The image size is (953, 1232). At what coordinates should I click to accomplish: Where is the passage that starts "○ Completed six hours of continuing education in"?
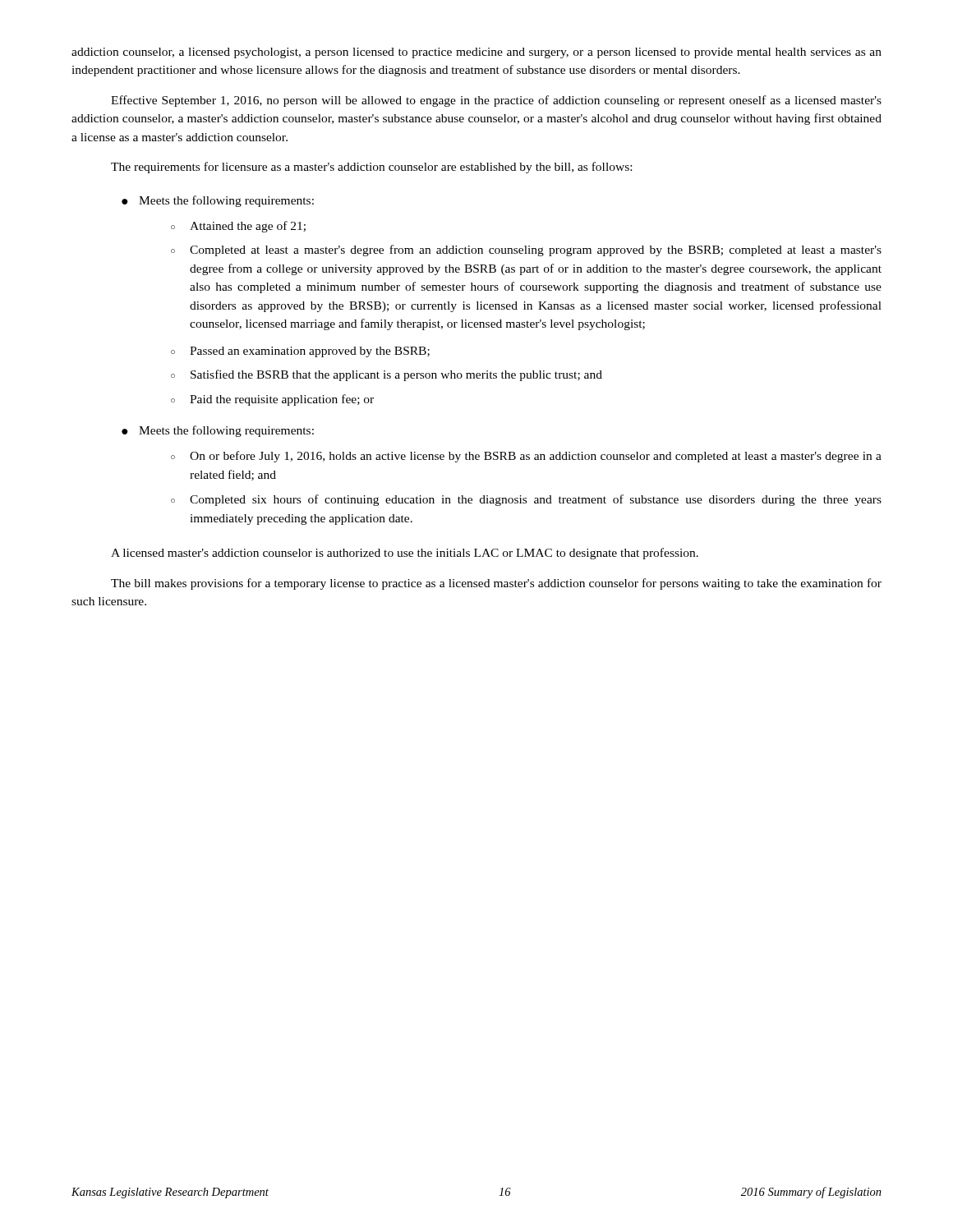[x=526, y=509]
